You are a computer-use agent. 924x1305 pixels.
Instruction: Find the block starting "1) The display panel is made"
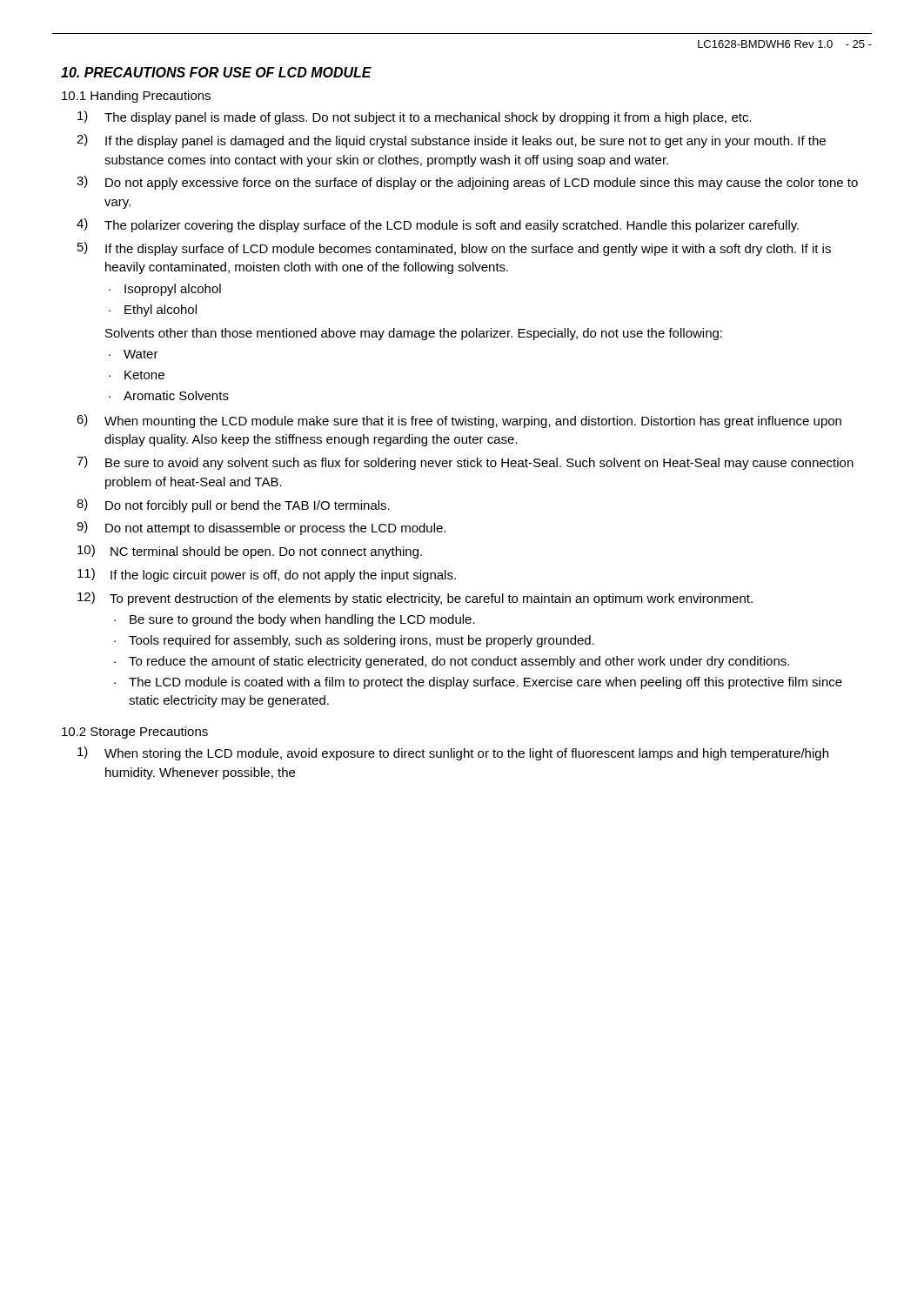(x=462, y=117)
